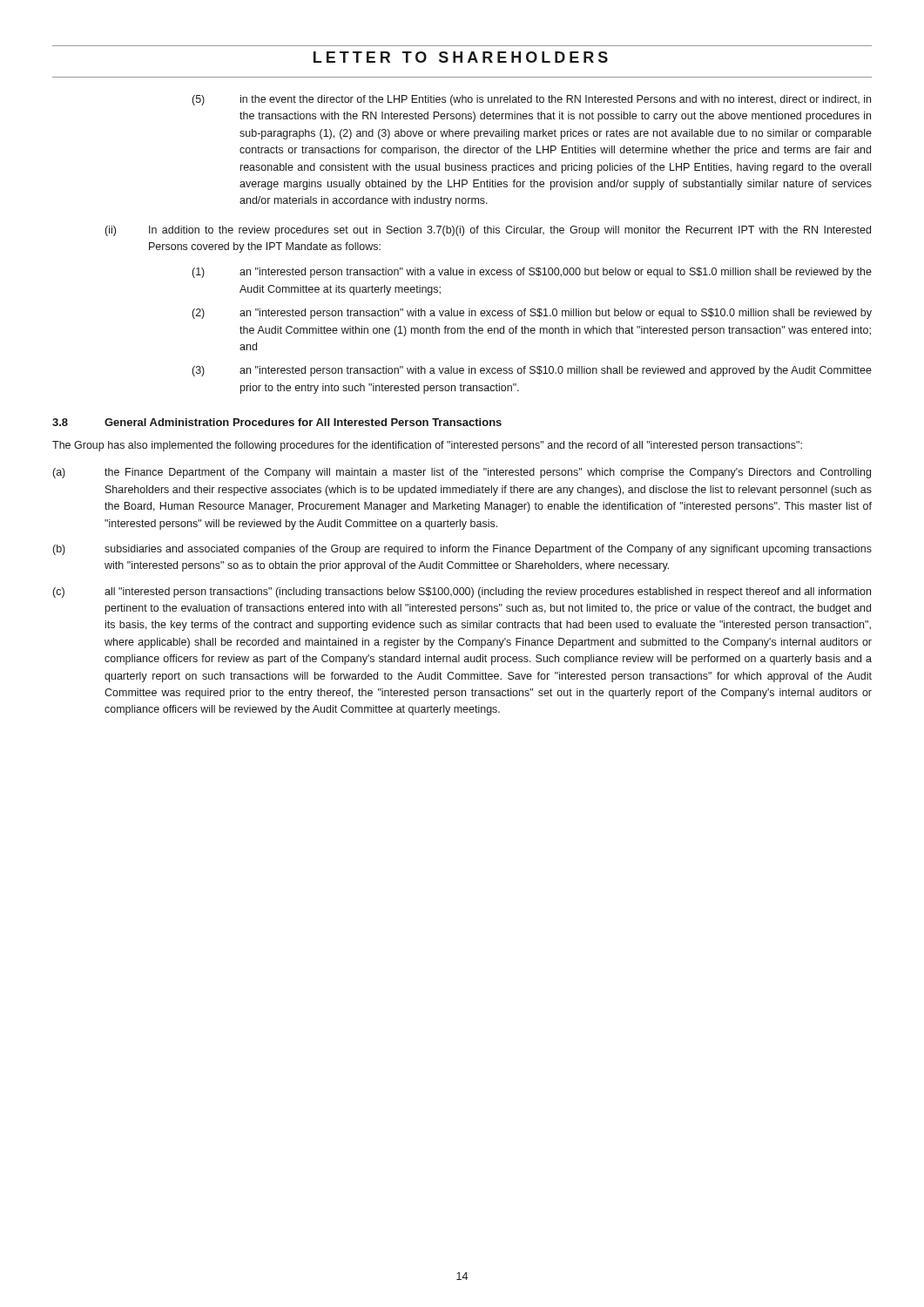Image resolution: width=924 pixels, height=1307 pixels.
Task: Locate the text block starting "(b) subsidiaries and associated companies"
Action: (x=462, y=558)
